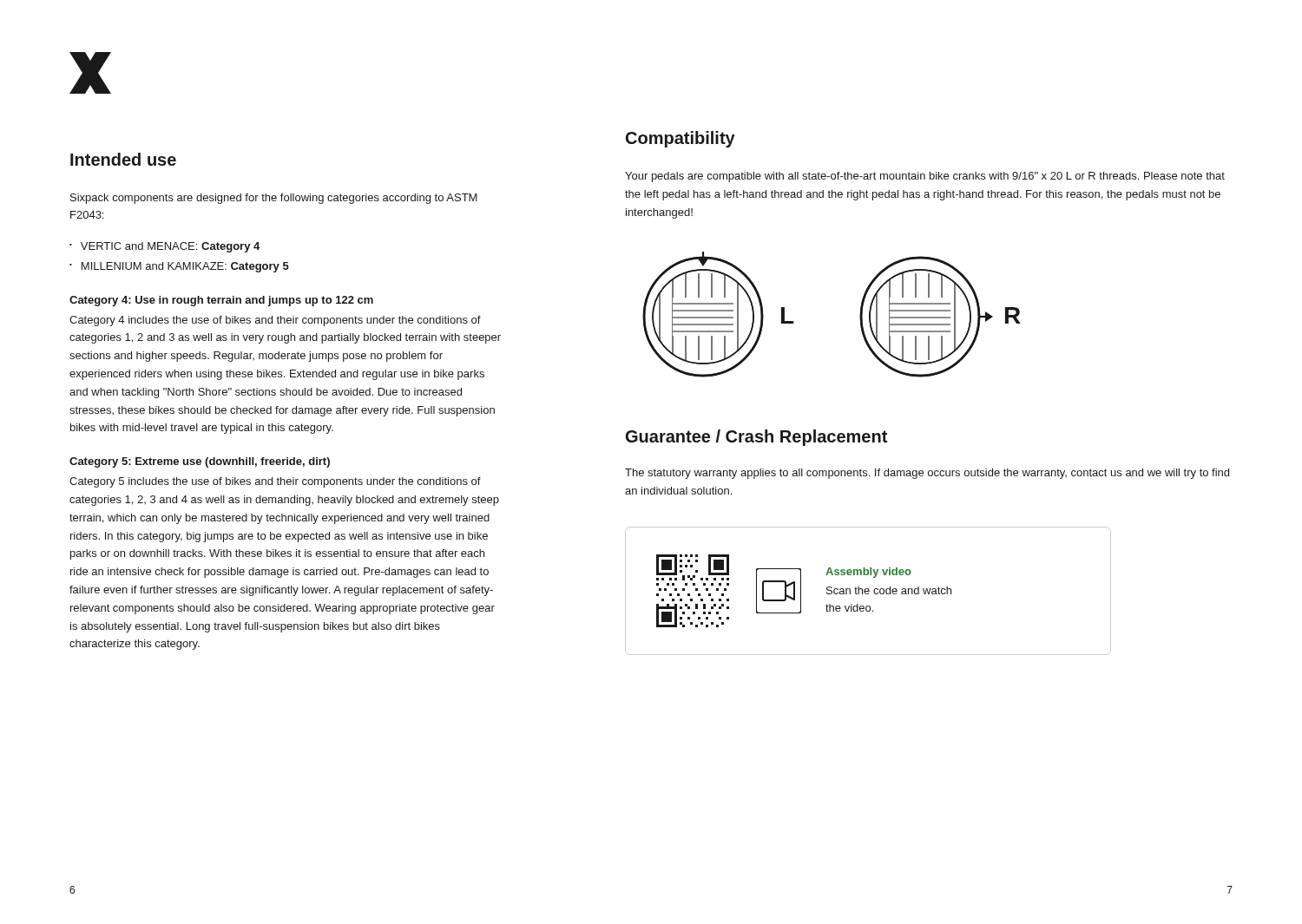Screen dimensions: 924x1302
Task: Point to "• VERTIC and MENACE: Category 4"
Action: (x=165, y=247)
